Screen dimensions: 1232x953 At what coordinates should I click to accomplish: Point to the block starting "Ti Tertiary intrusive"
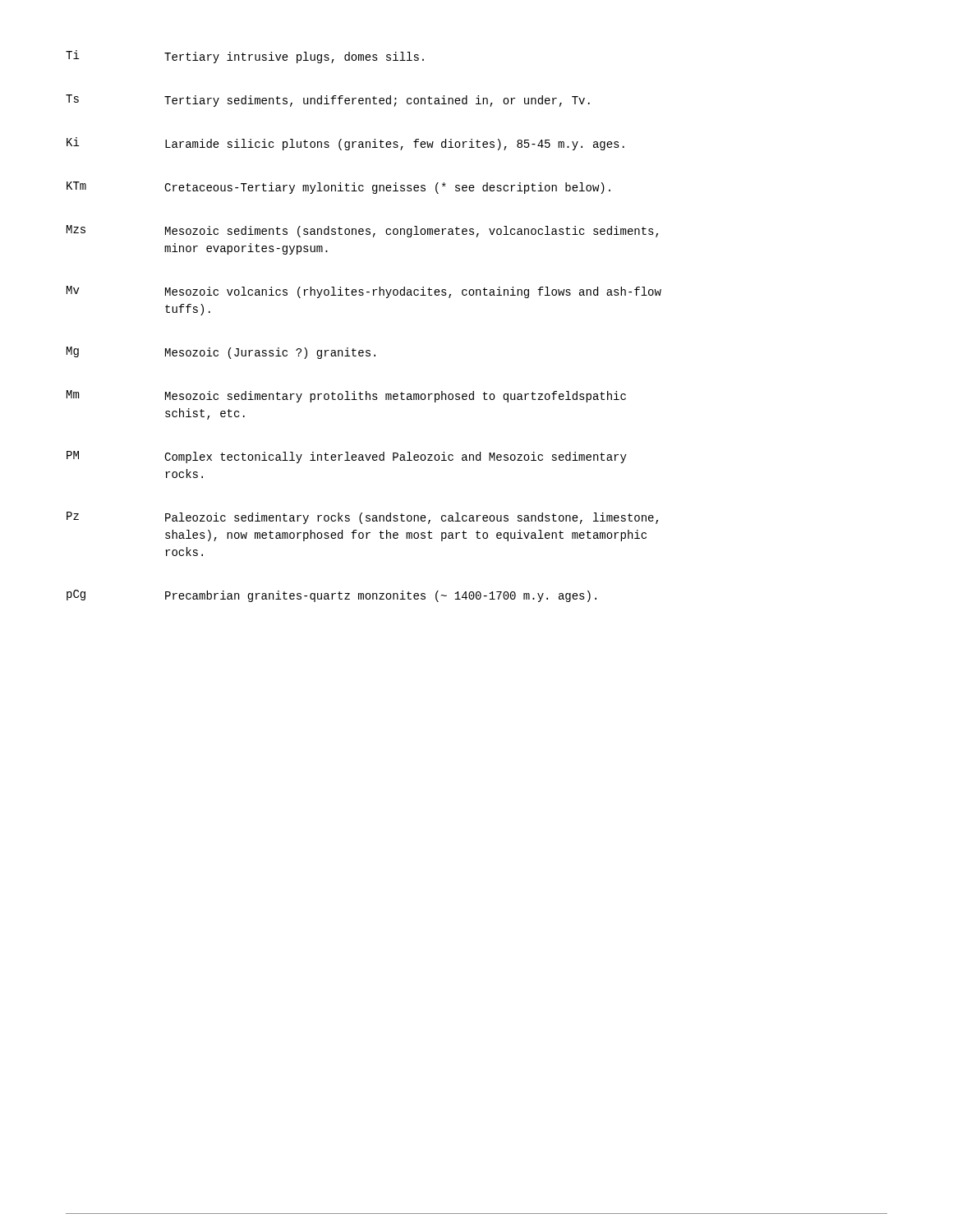[246, 58]
